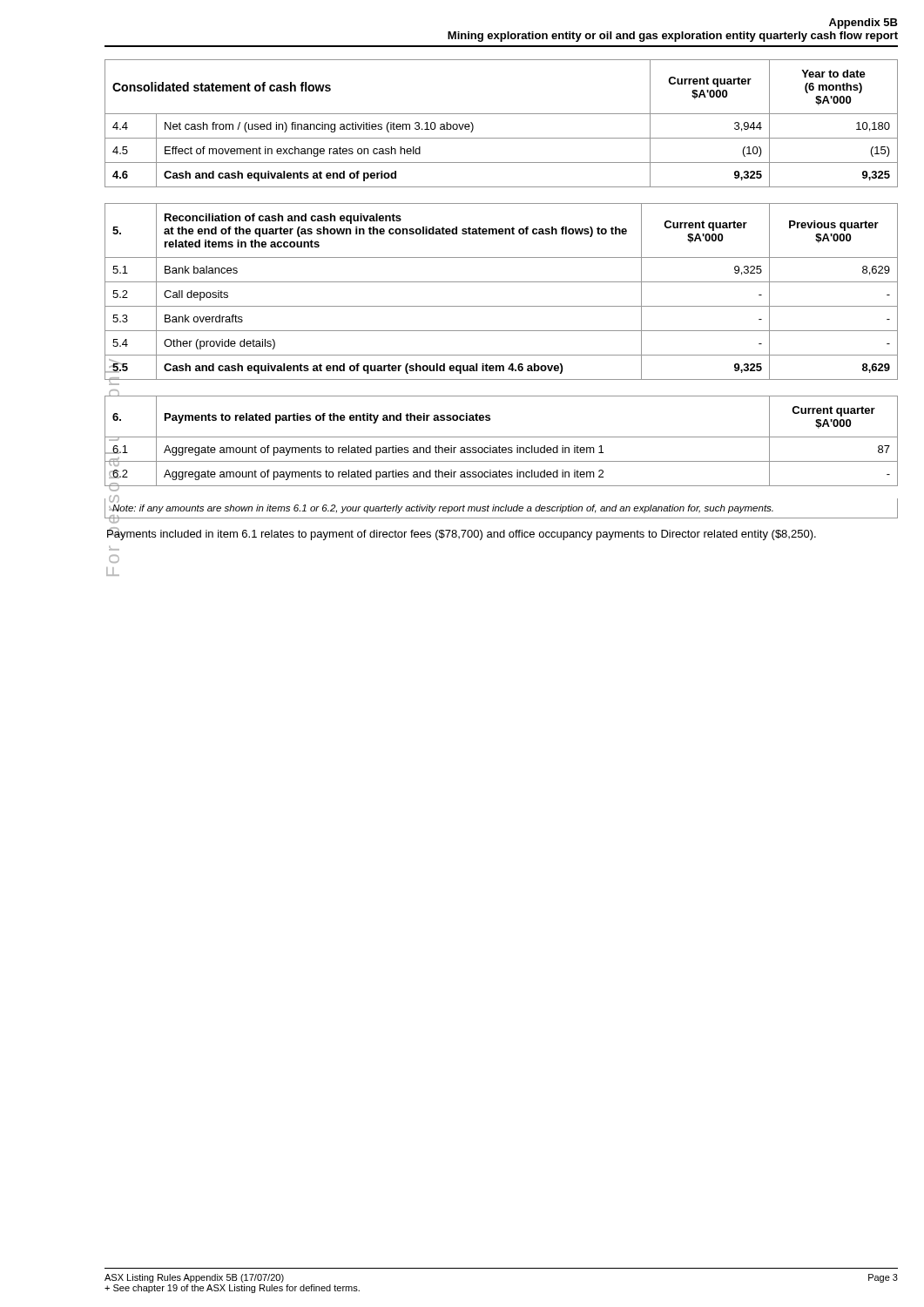
Task: Click on the text block that says "Payments included in item"
Action: point(461,534)
